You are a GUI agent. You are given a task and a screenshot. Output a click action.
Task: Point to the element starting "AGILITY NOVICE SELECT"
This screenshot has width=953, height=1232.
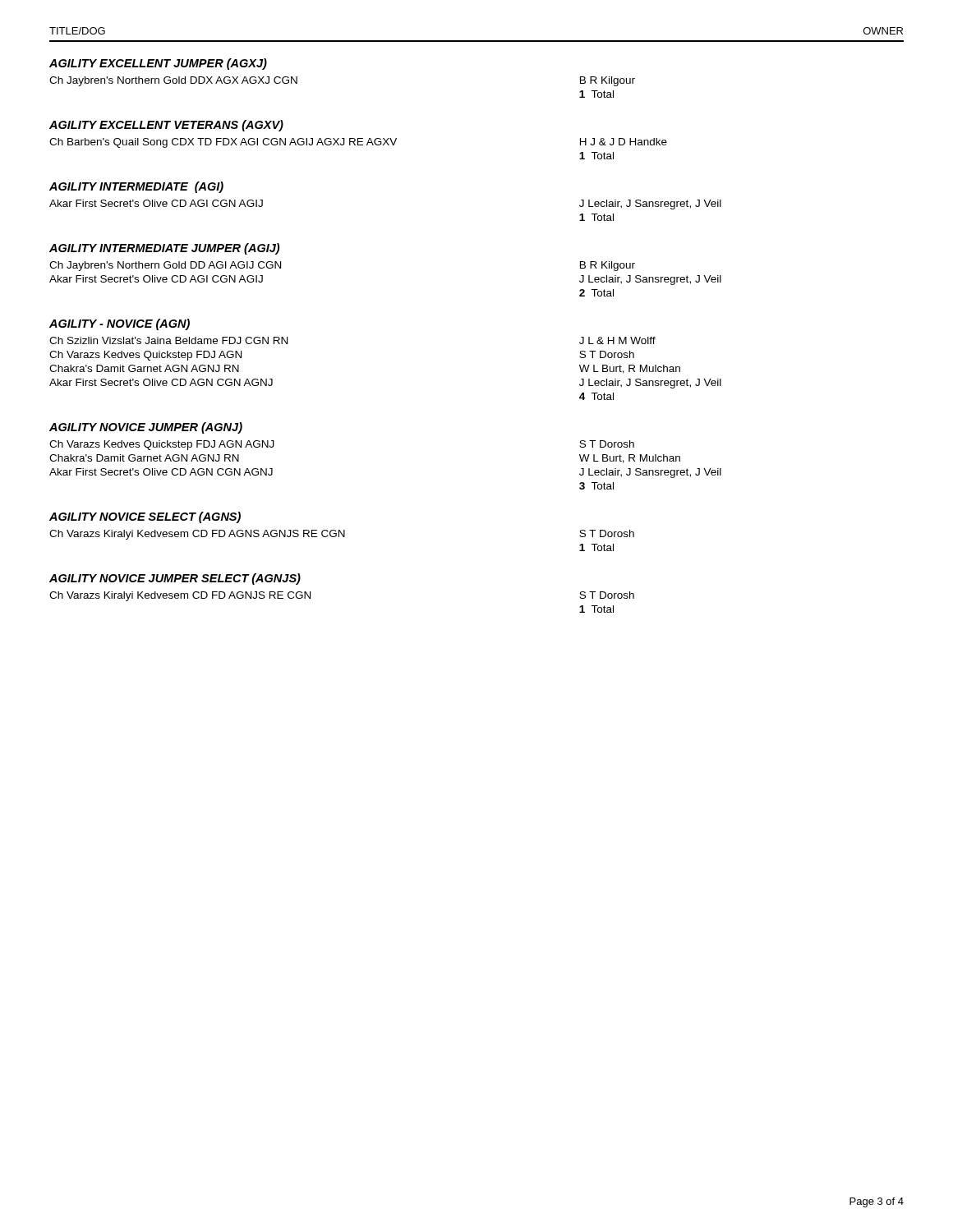click(x=145, y=517)
